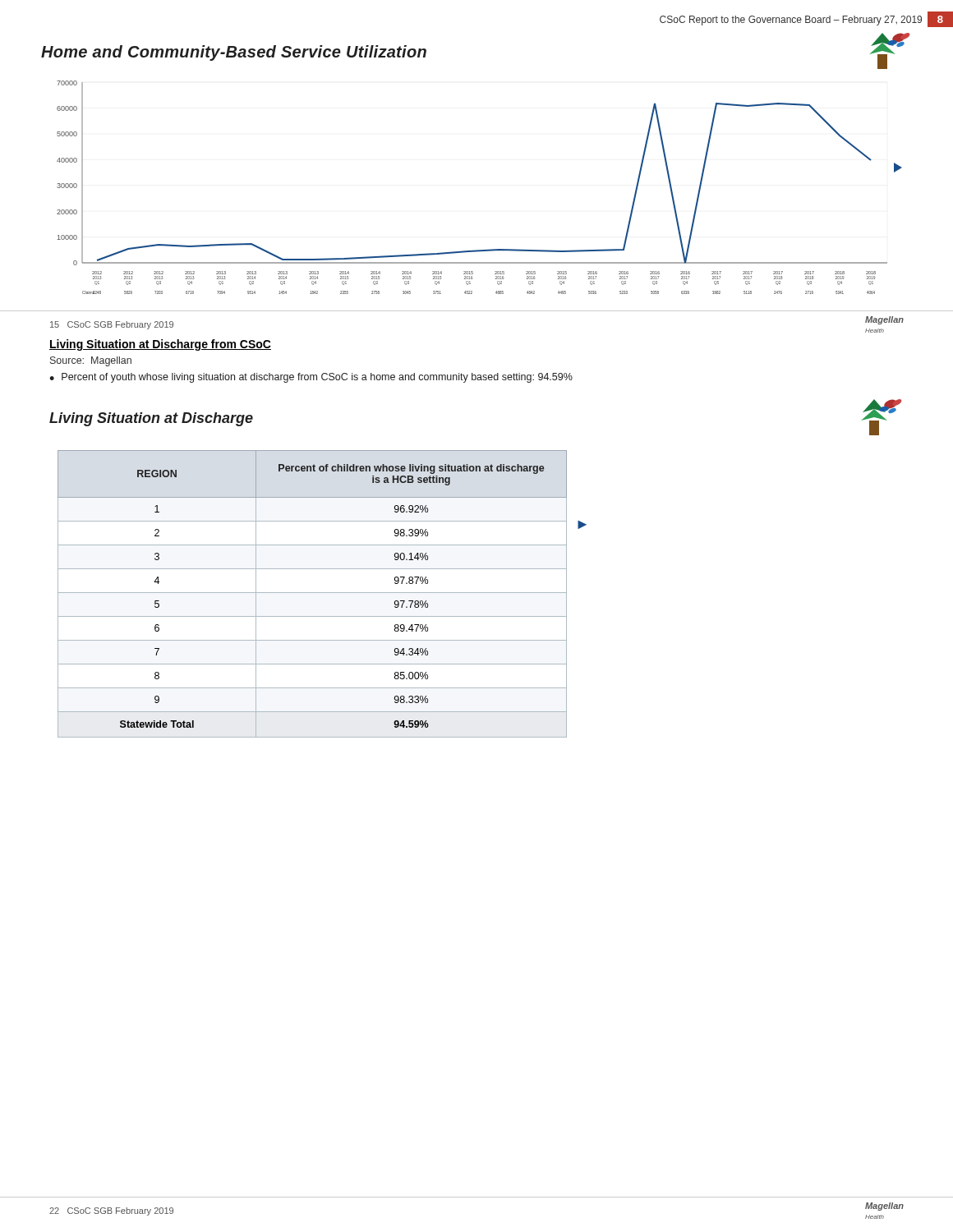This screenshot has width=953, height=1232.
Task: Locate the line chart
Action: (x=476, y=167)
